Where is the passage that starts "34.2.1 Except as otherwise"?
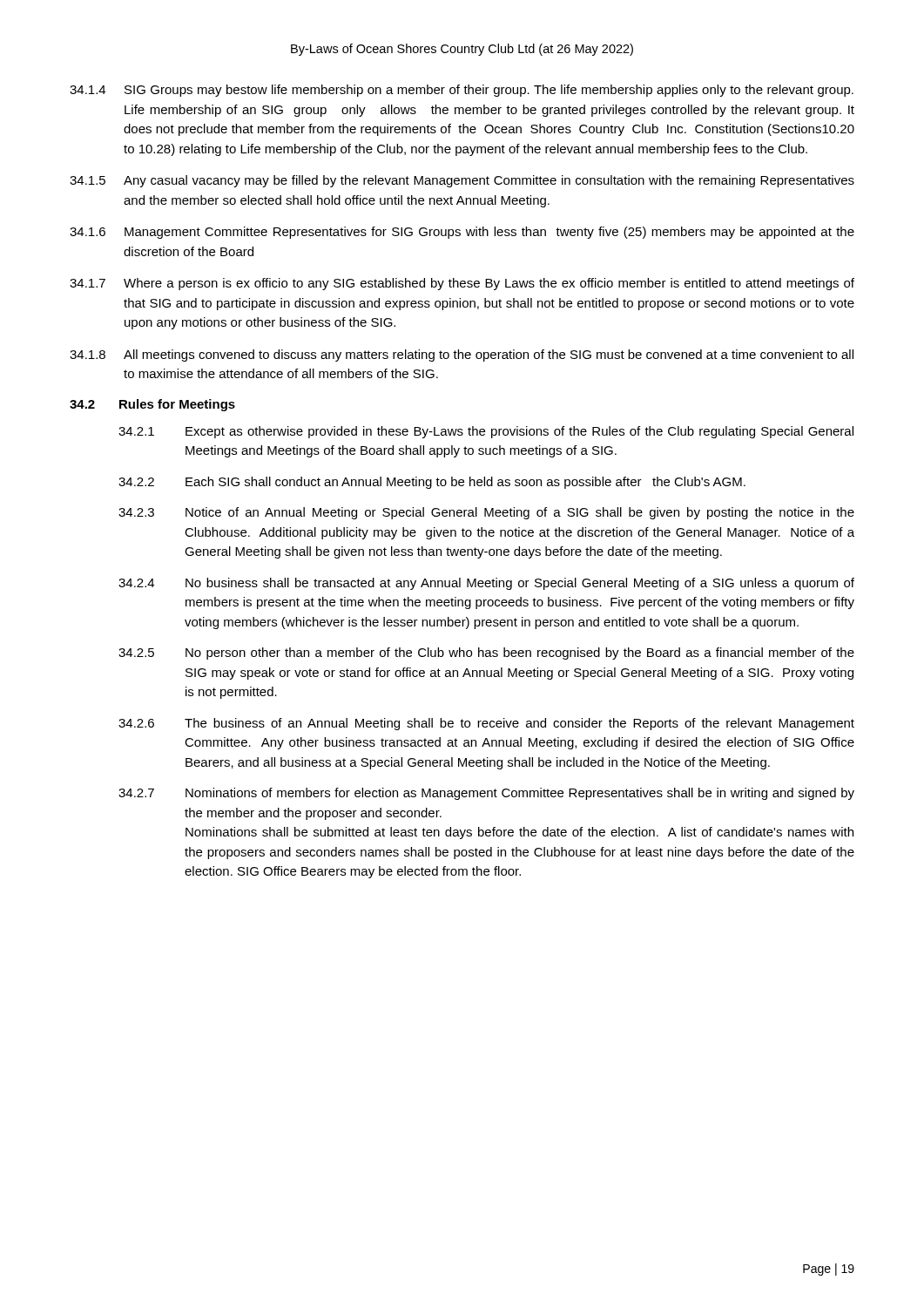Screen dimensions: 1307x924 point(486,441)
